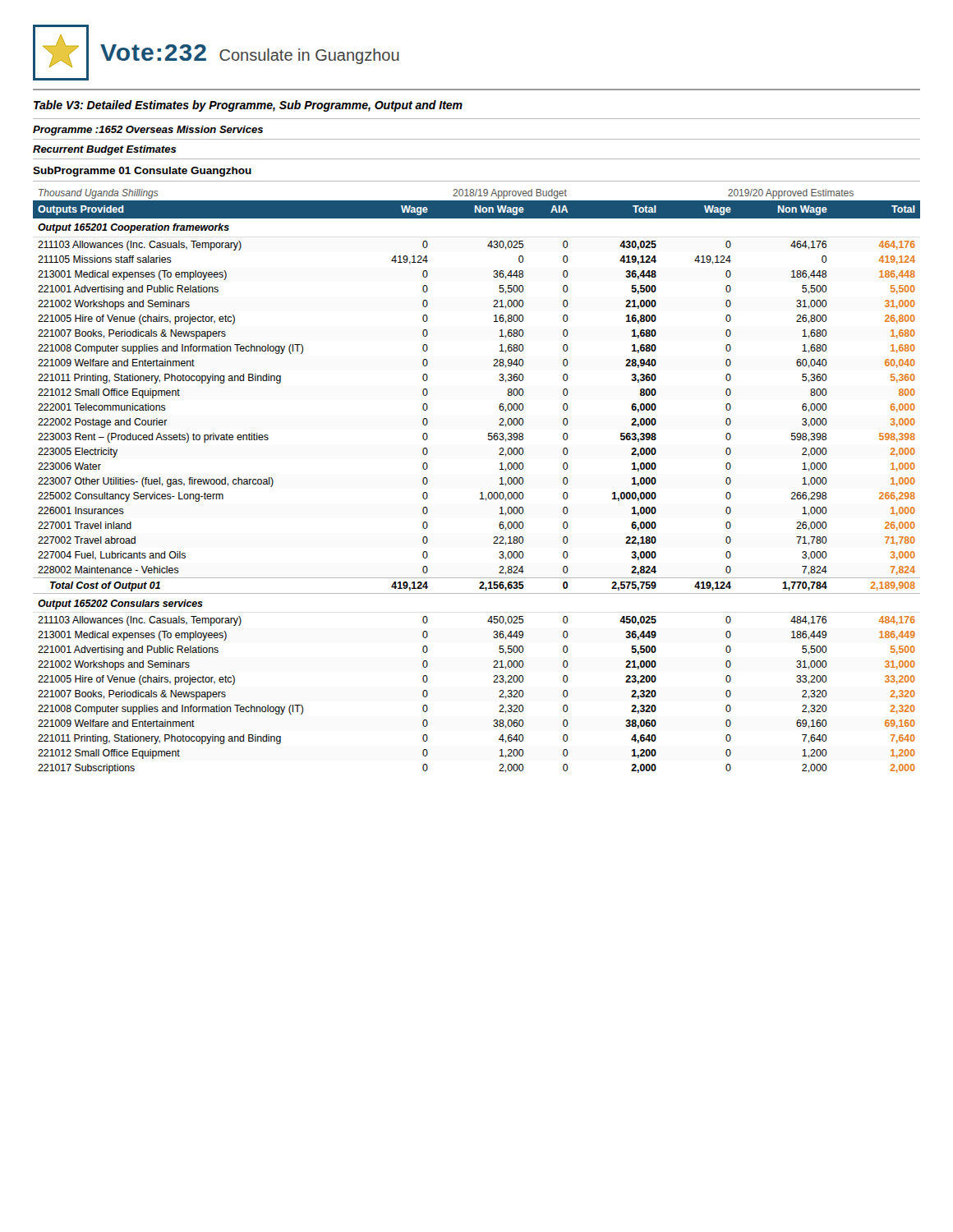Find the section header with the text "SubProgramme 01 Consulate Guangzhou"

142,170
